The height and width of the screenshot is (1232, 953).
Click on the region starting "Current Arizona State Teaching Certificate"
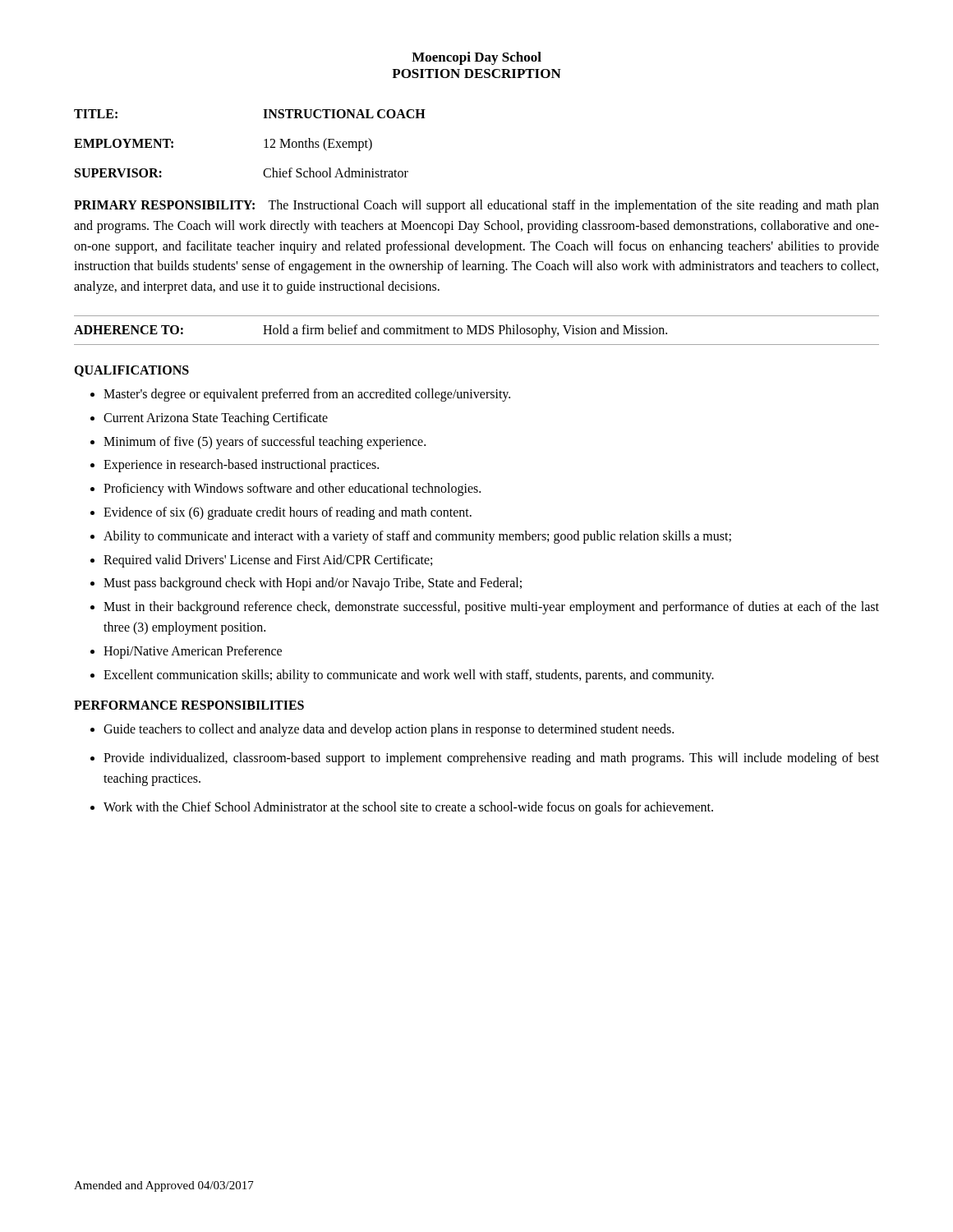216,417
